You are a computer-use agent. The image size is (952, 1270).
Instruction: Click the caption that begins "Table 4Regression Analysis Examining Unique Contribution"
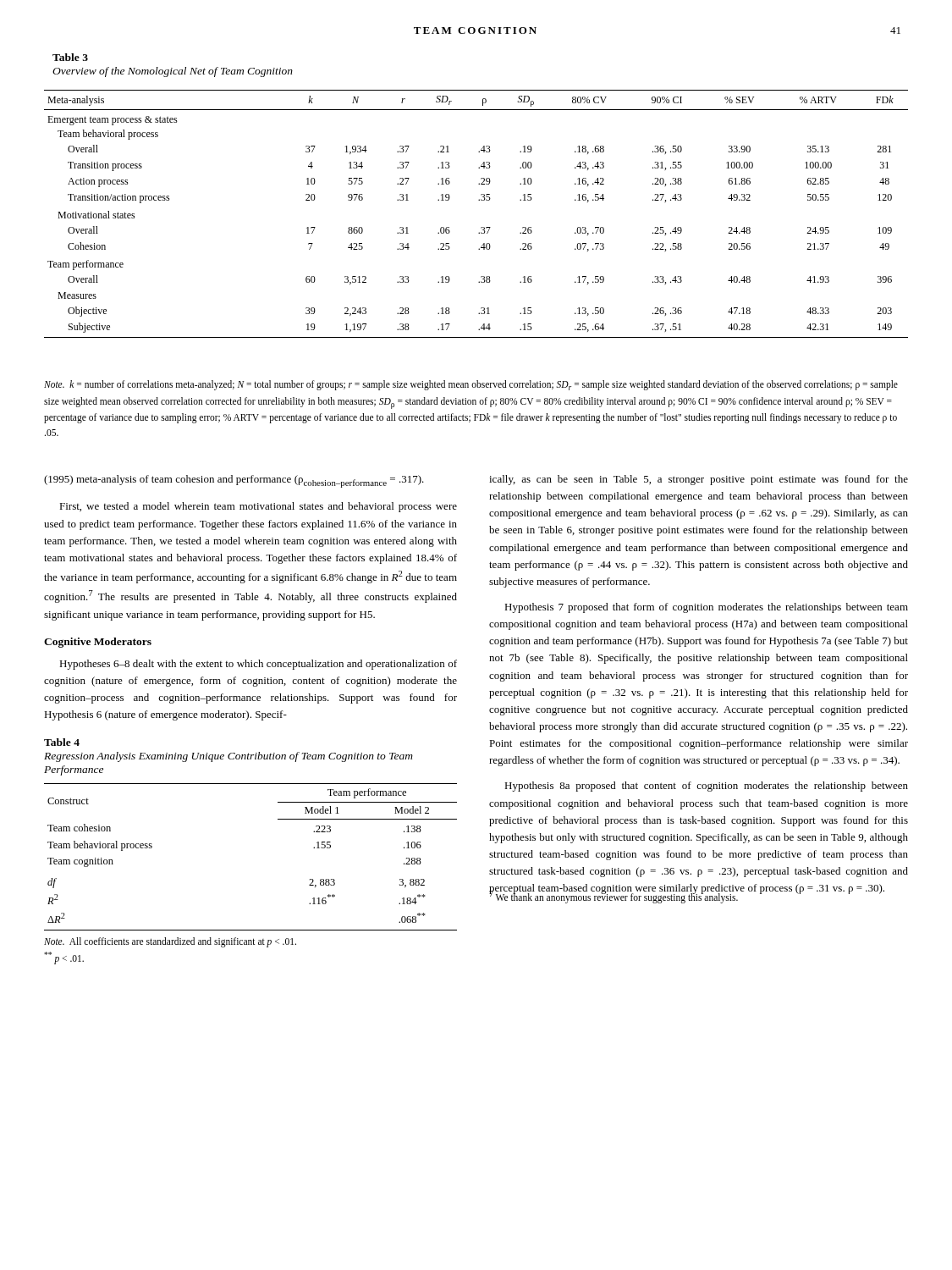click(x=228, y=755)
